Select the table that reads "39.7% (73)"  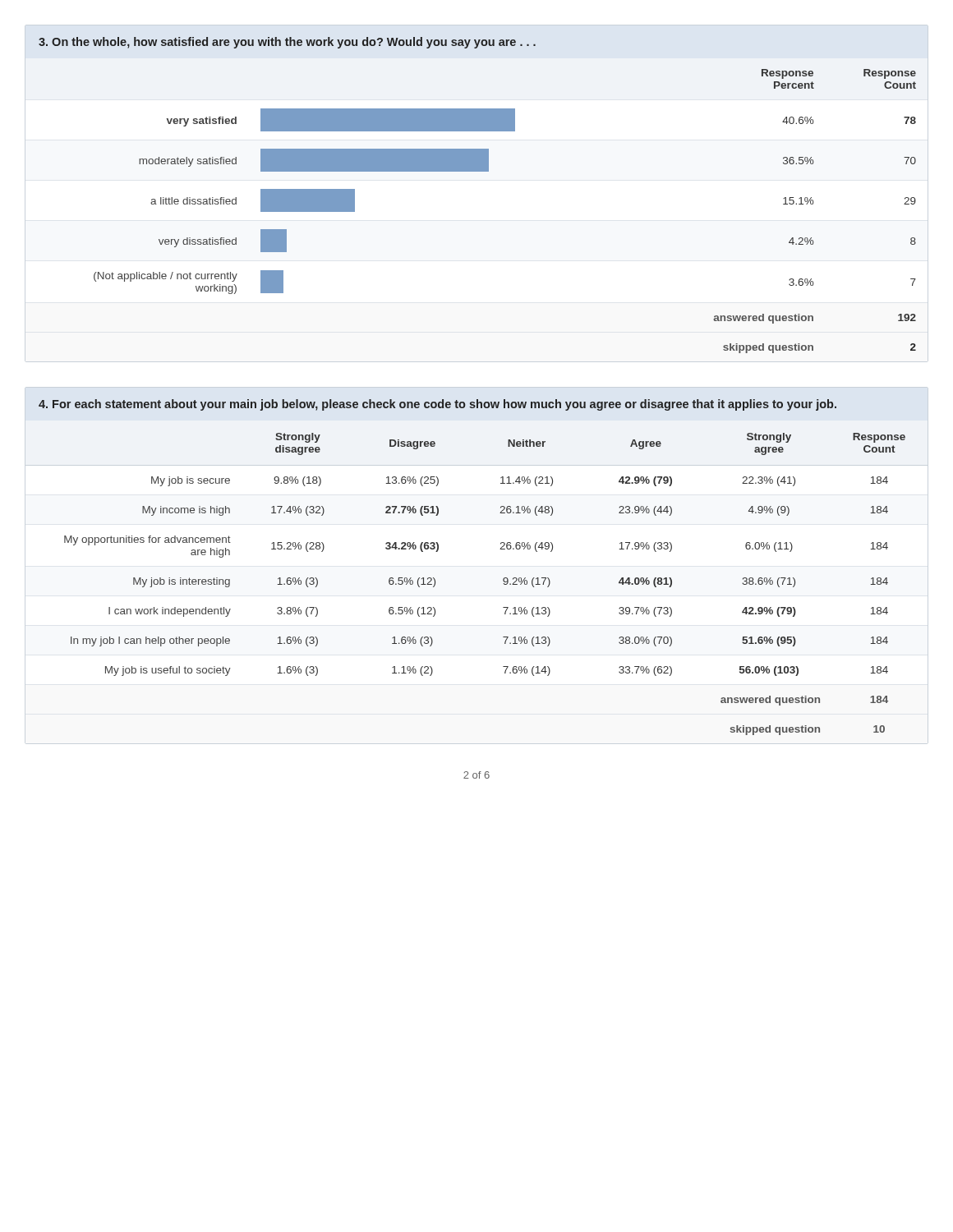476,582
